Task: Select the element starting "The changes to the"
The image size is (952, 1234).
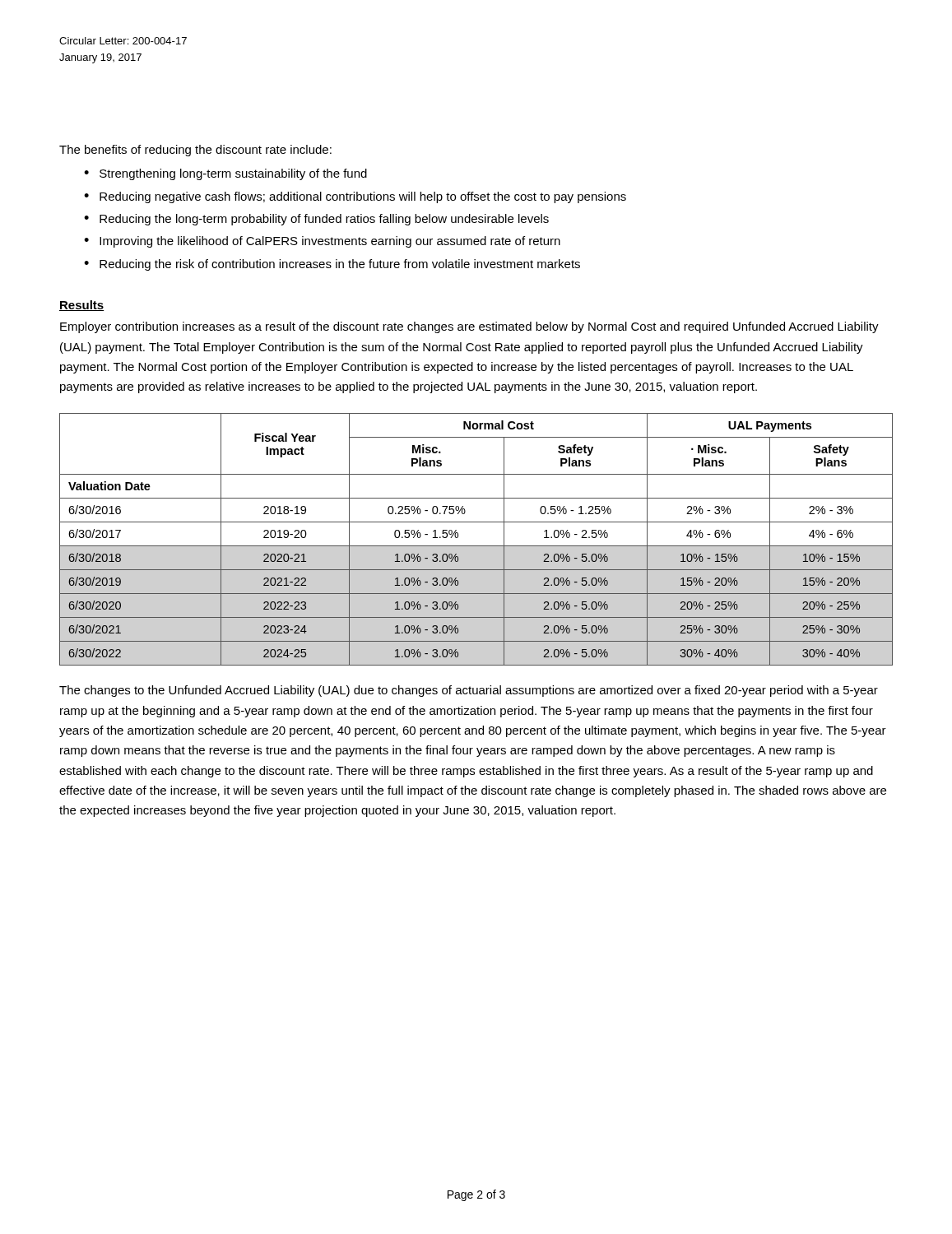Action: [x=473, y=750]
